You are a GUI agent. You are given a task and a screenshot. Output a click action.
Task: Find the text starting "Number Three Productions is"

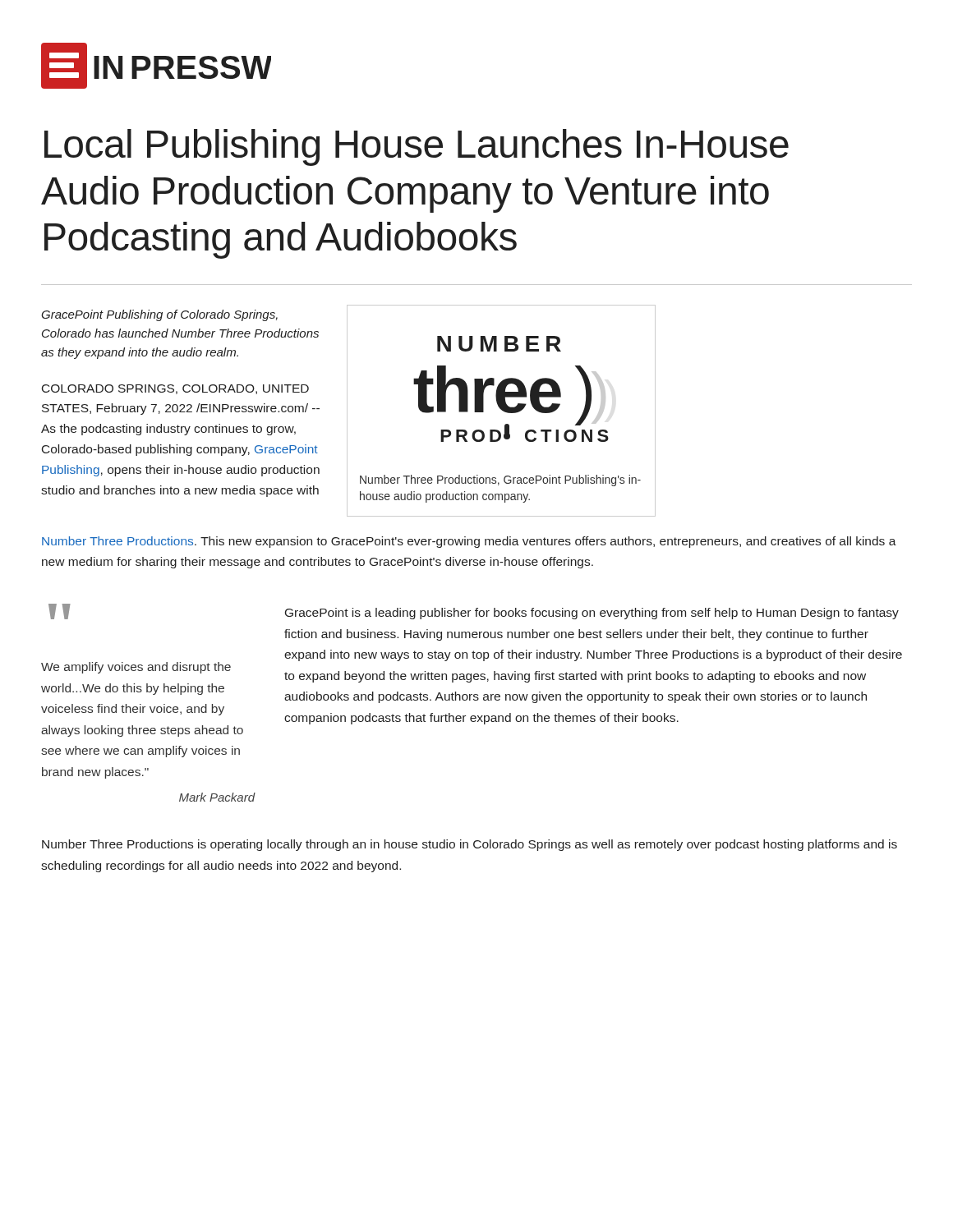469,855
